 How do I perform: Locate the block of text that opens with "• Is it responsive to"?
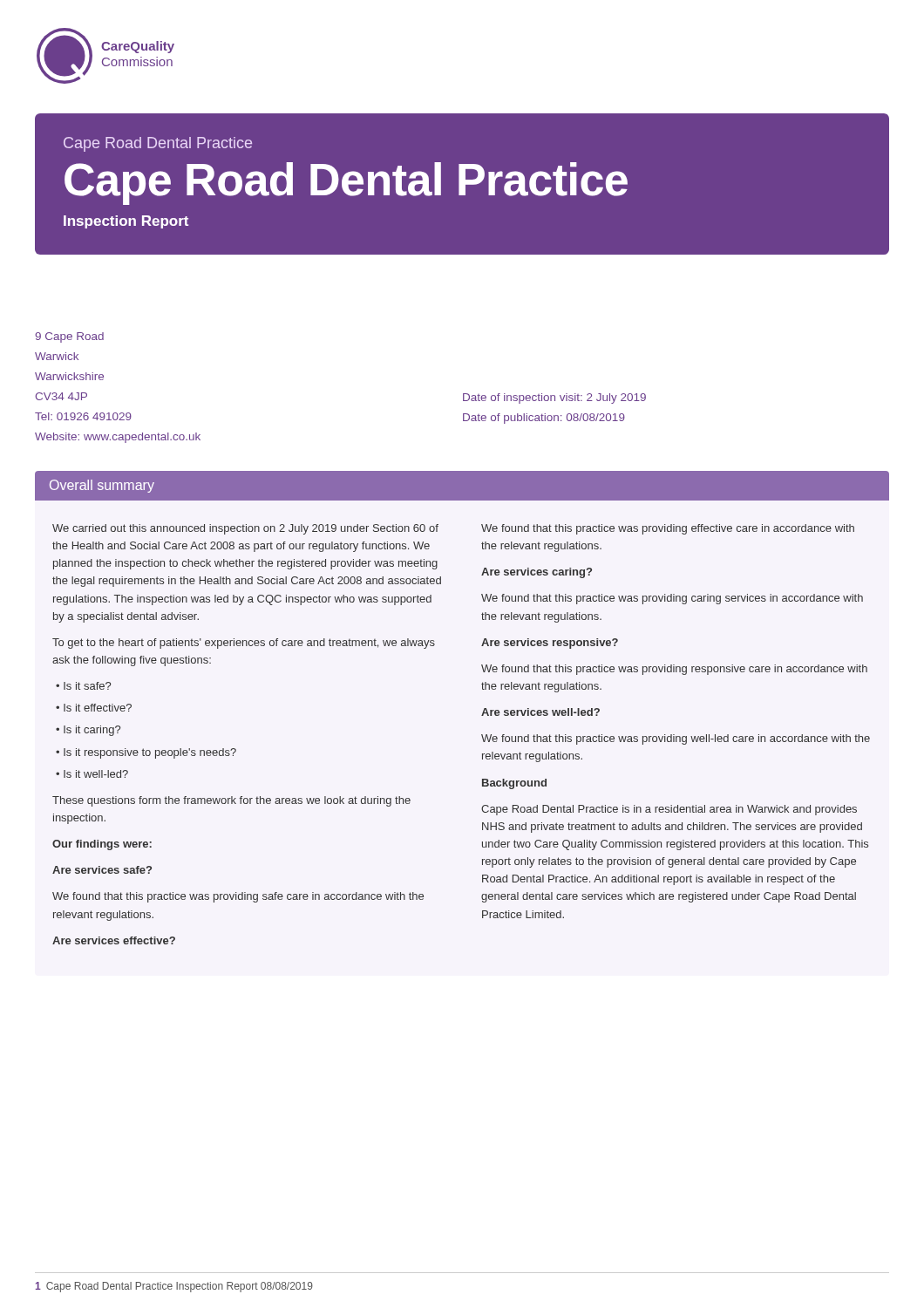(x=146, y=752)
